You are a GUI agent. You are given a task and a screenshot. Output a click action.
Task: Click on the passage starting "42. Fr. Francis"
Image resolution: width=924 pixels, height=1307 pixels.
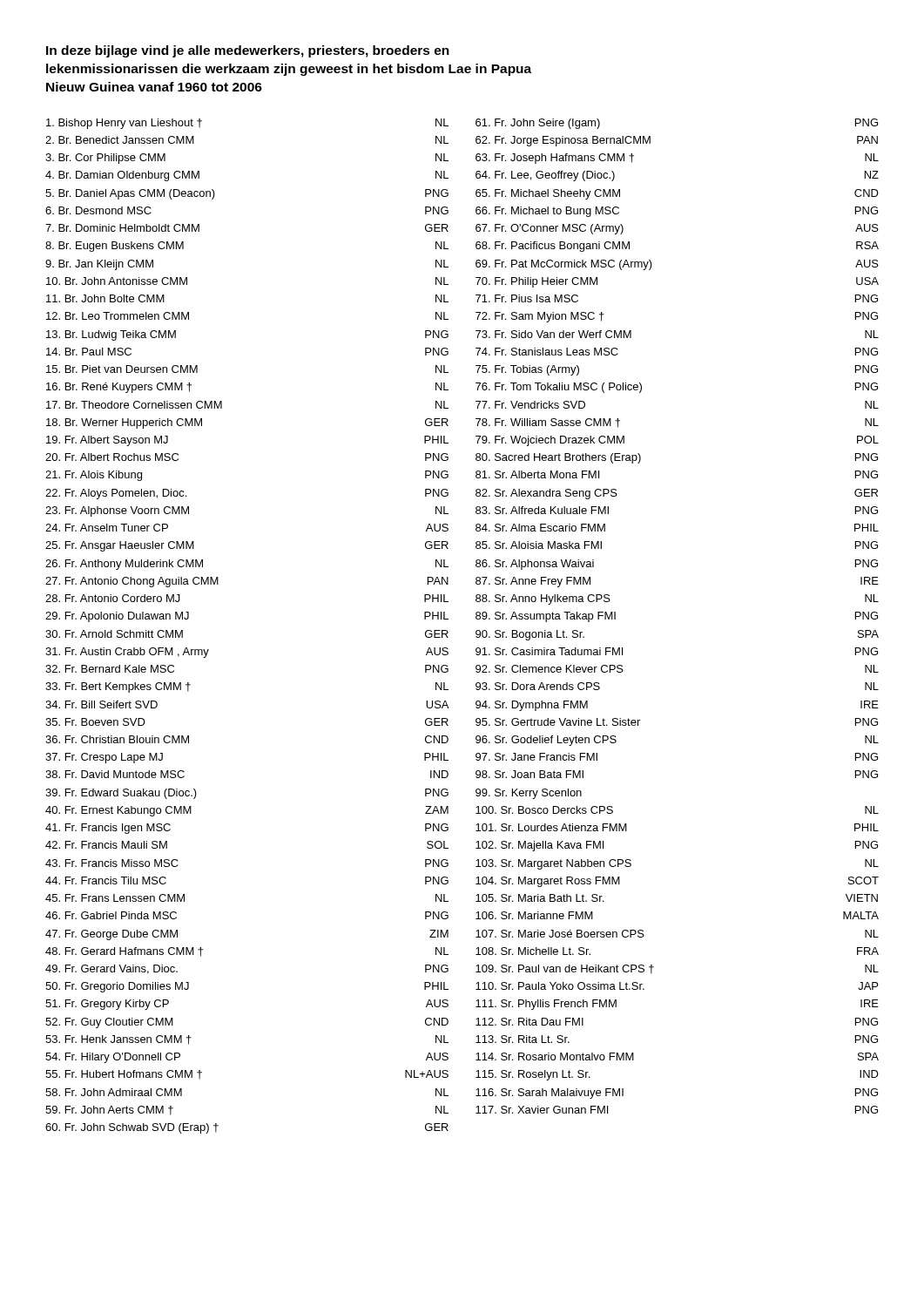(105, 845)
